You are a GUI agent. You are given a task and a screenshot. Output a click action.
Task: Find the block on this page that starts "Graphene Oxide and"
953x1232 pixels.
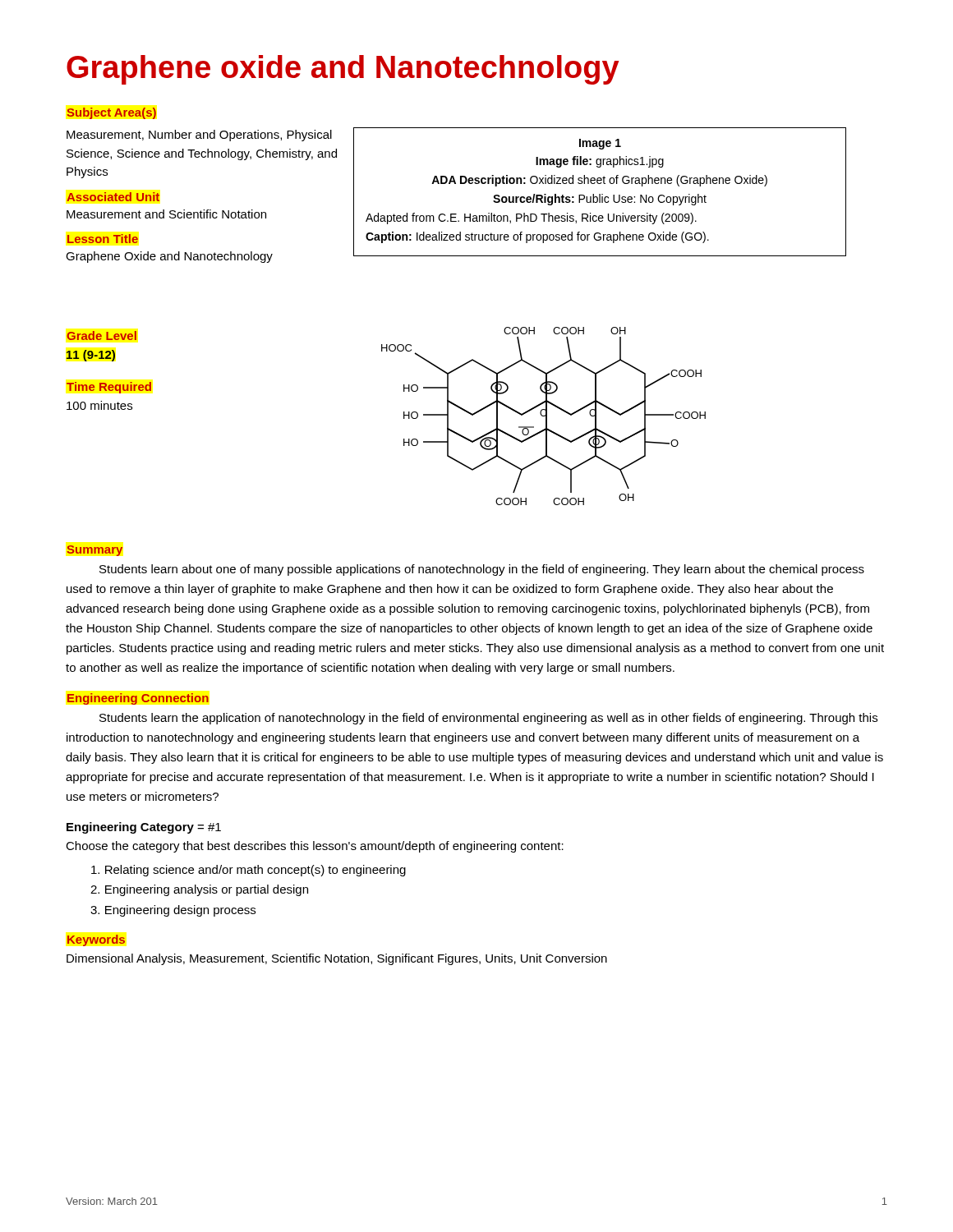pyautogui.click(x=169, y=256)
